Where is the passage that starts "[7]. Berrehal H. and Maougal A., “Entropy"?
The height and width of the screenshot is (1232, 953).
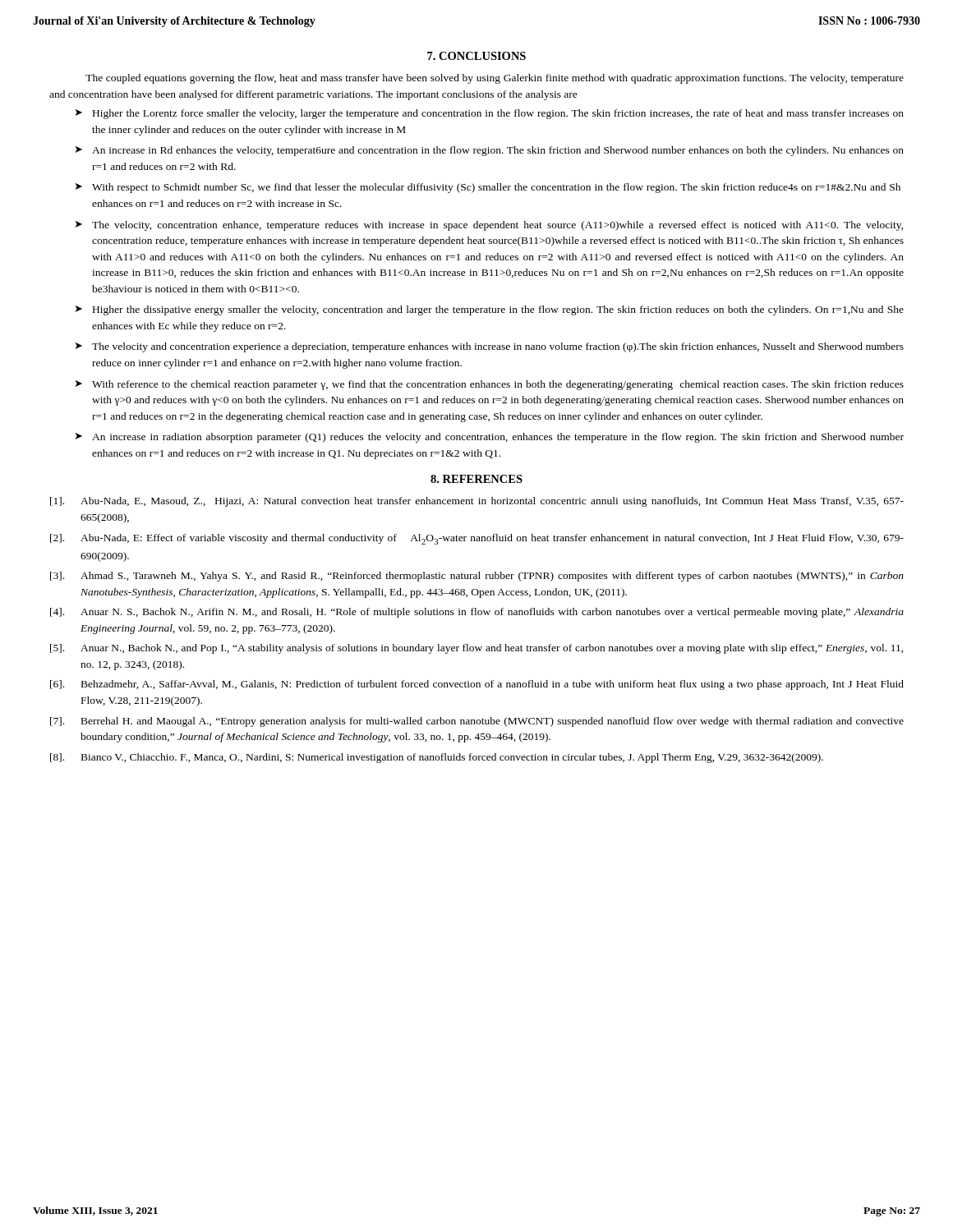(x=476, y=729)
